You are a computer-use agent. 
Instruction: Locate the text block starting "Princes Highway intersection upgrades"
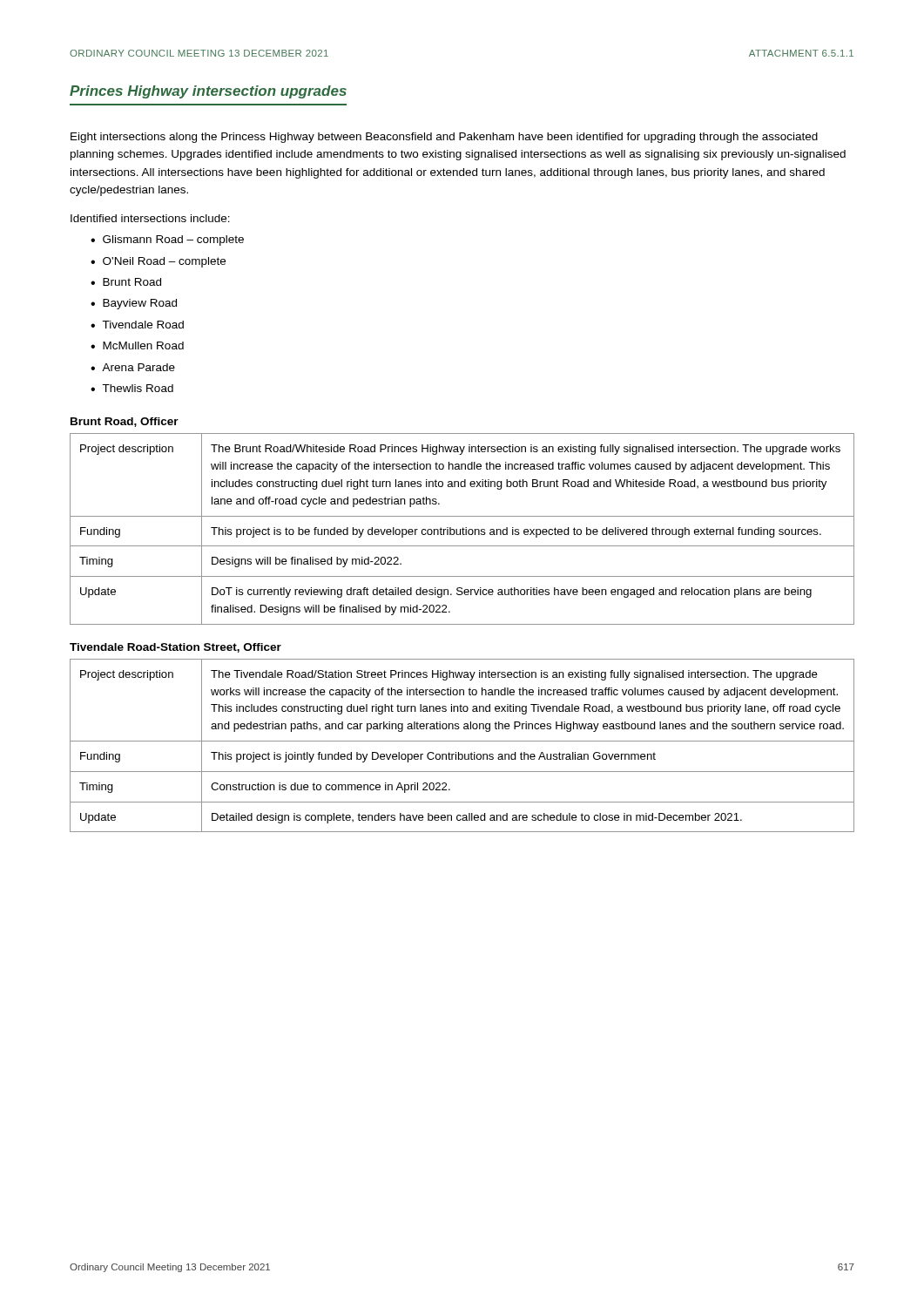tap(208, 94)
